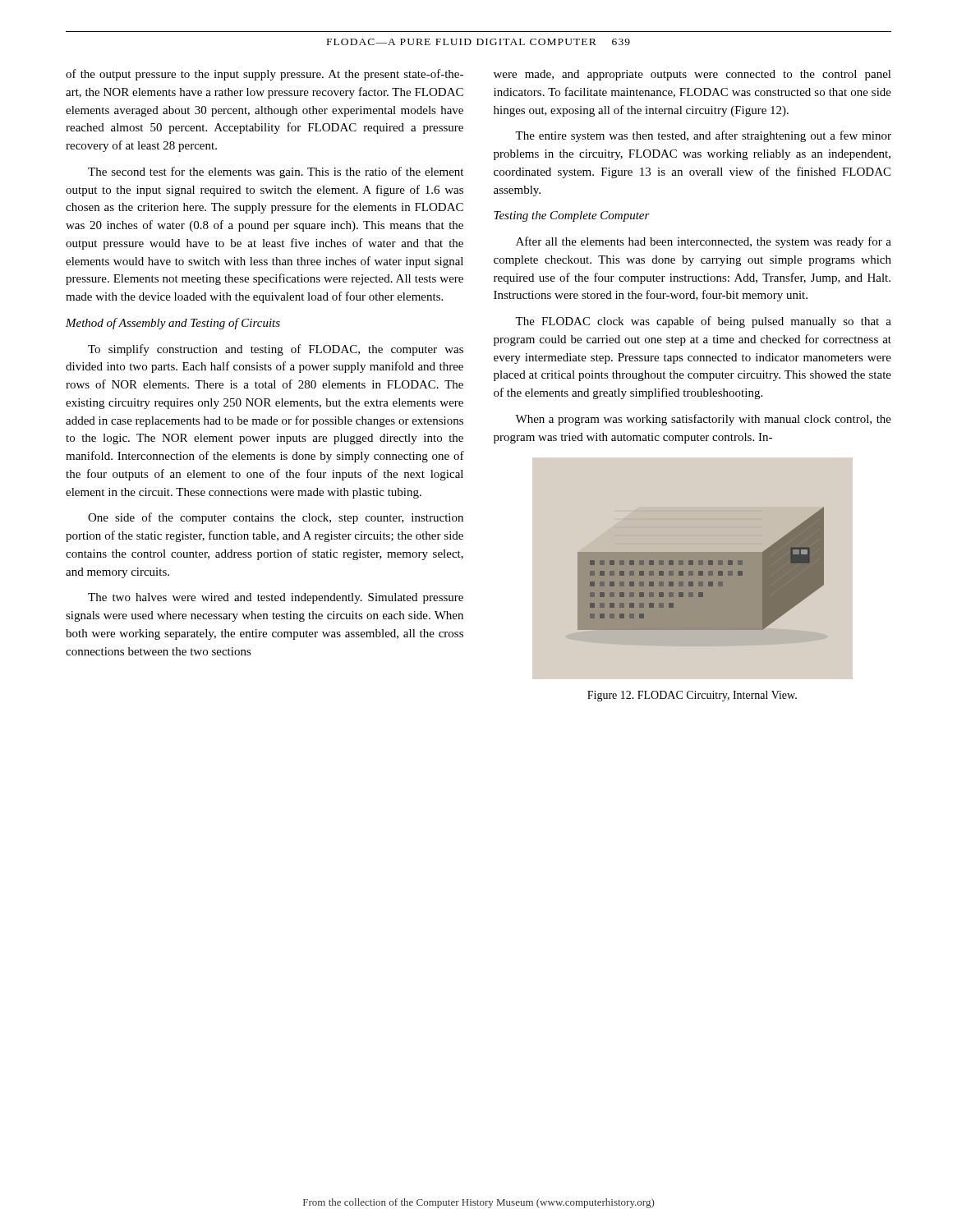Point to the region starting "The second test for the elements was"
957x1232 pixels.
(x=265, y=235)
